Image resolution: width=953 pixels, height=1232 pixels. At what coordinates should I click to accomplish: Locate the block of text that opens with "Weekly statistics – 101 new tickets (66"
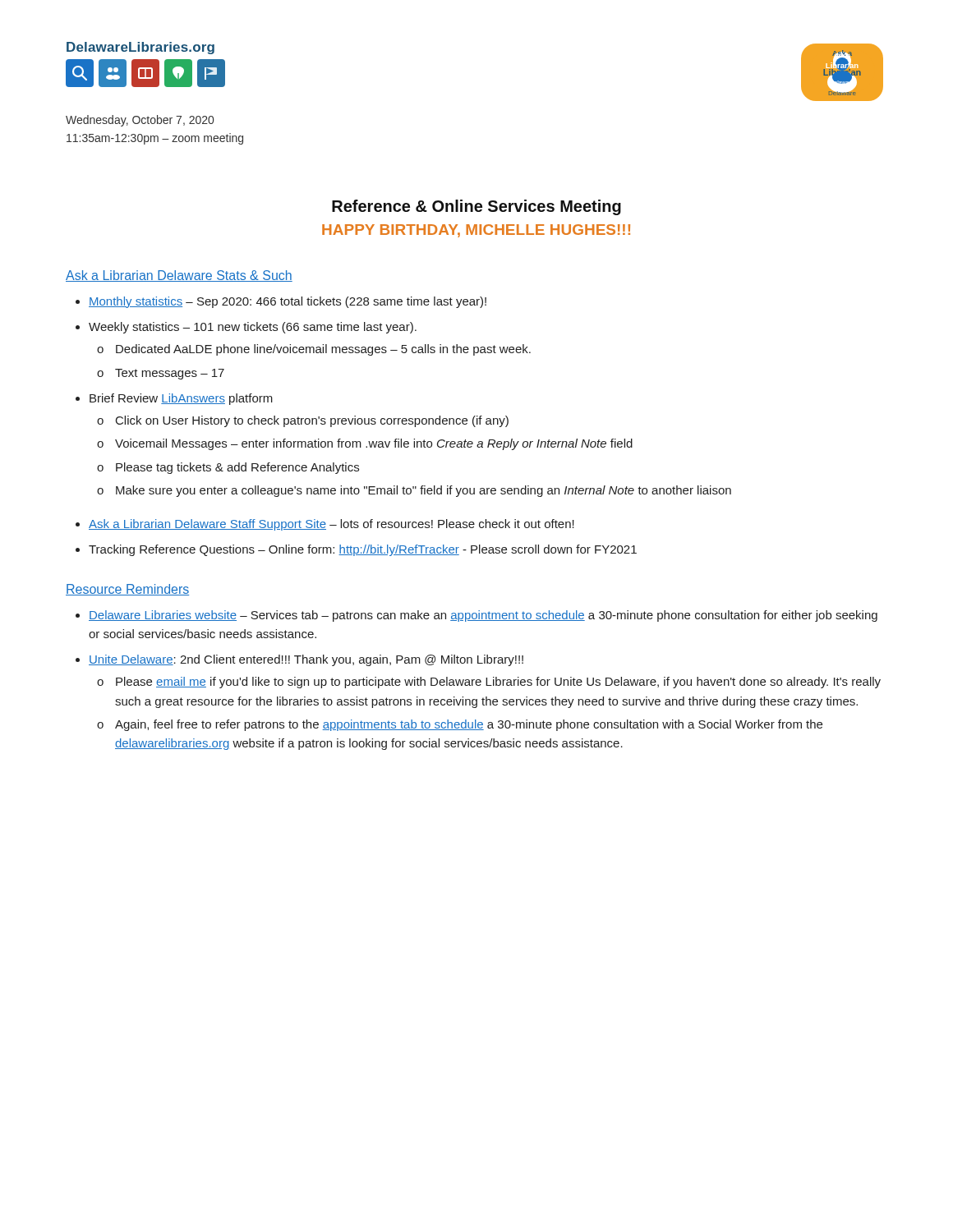pos(488,351)
